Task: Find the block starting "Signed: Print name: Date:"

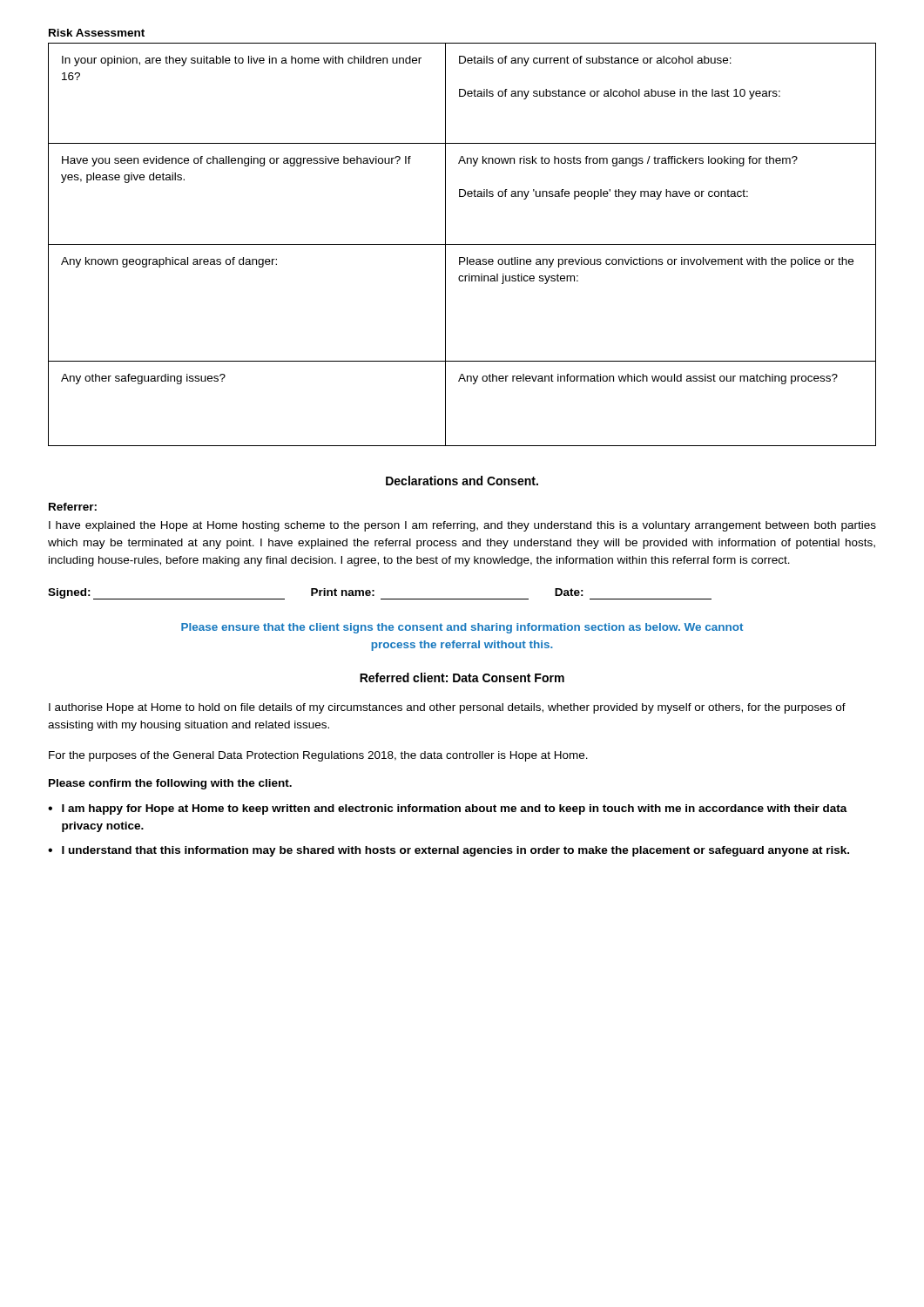Action: click(379, 592)
